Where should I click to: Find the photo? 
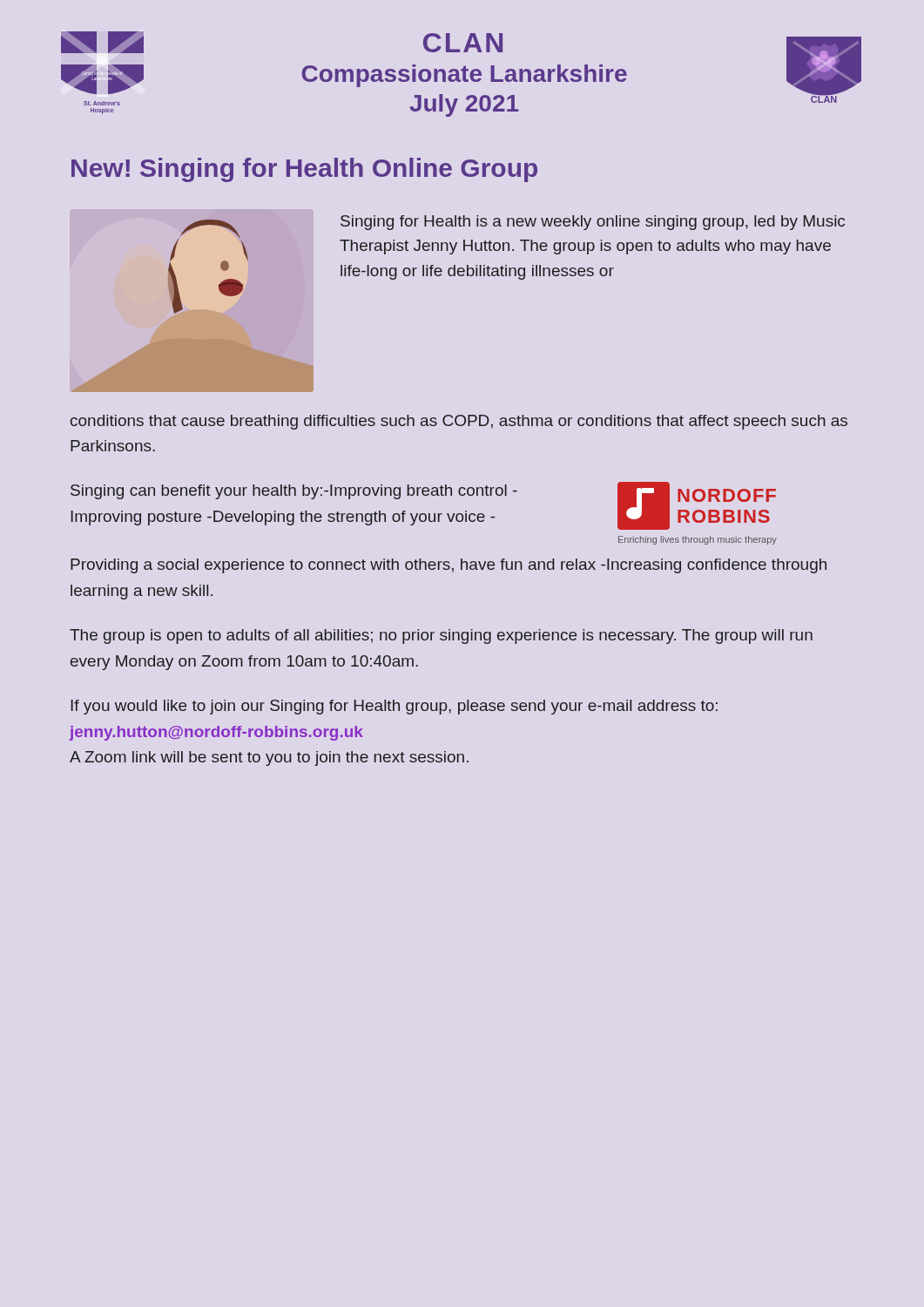coord(192,300)
